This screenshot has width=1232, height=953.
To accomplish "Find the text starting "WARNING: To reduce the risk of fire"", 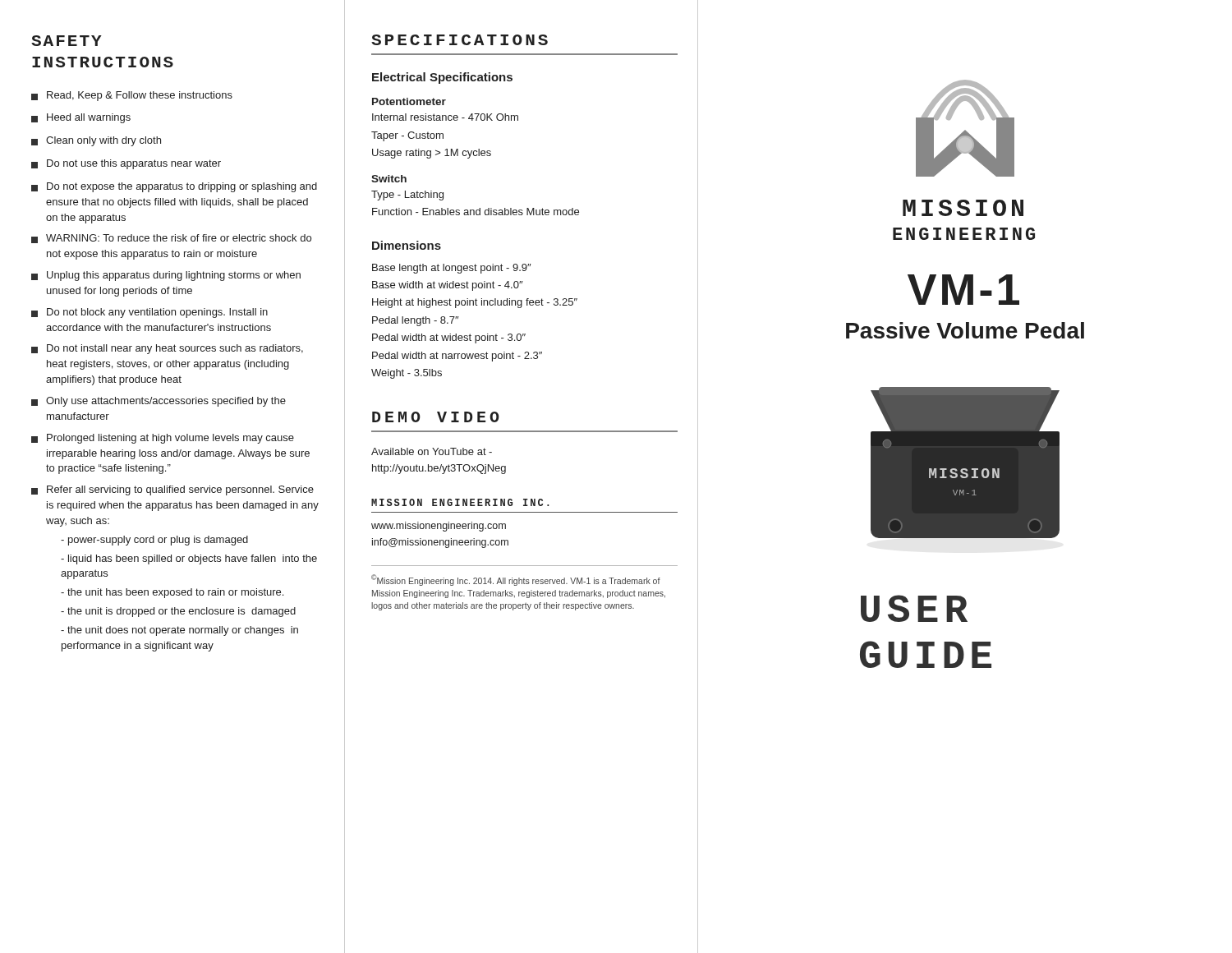I will point(176,247).
